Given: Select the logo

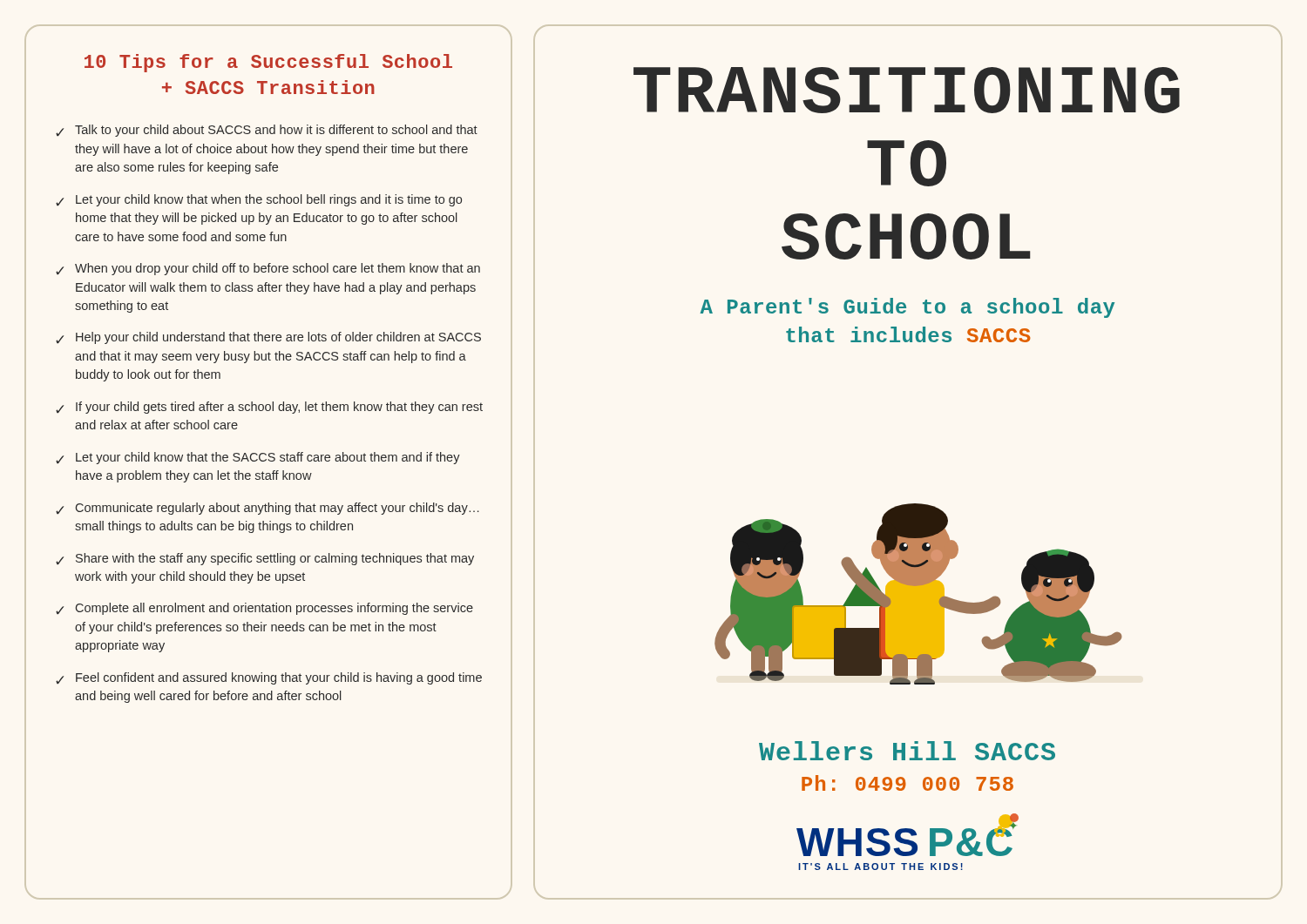Looking at the screenshot, I should point(908,842).
